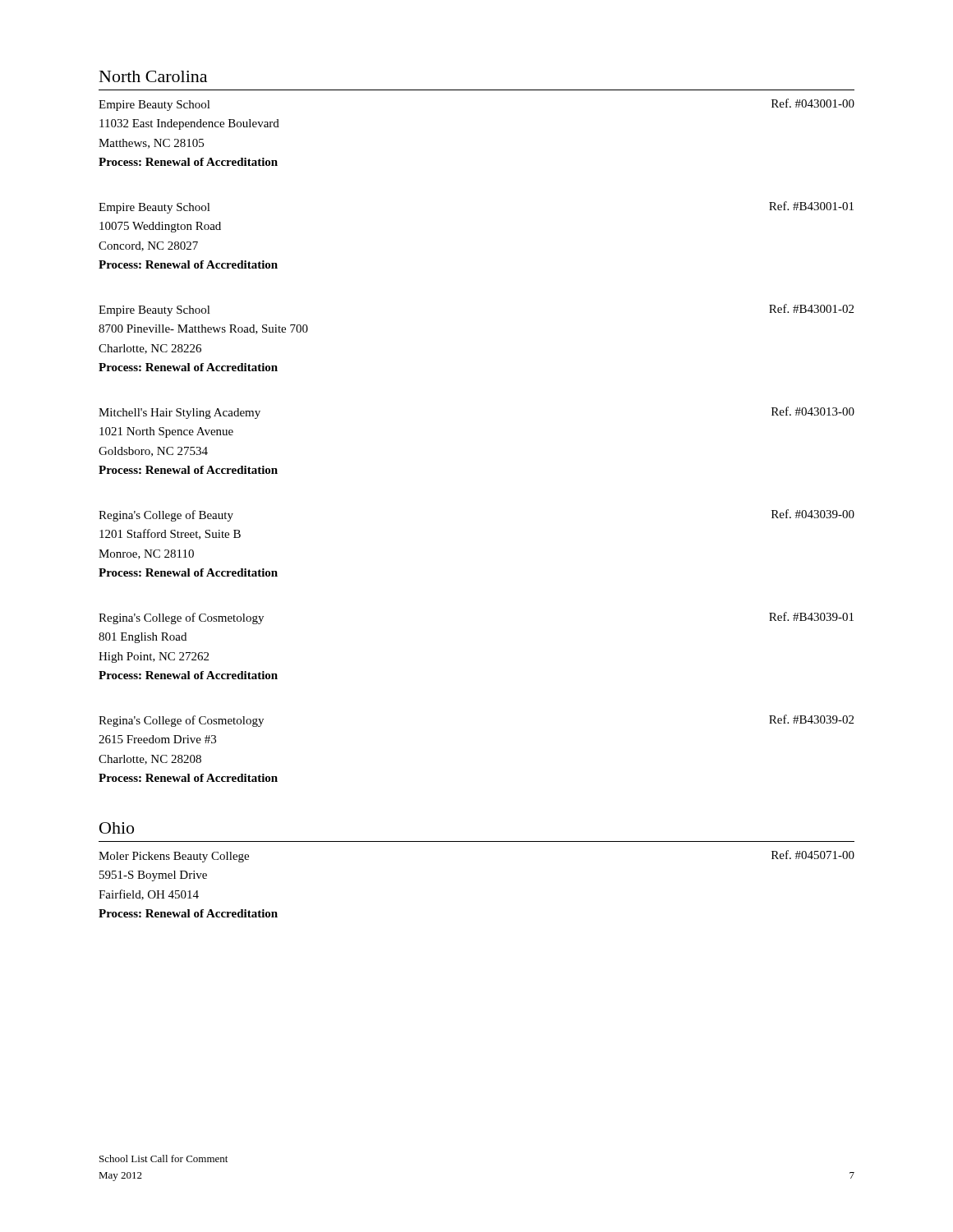
Task: Locate the list item that reads "Empire Beauty School 10075 Weddington"
Action: click(x=155, y=207)
